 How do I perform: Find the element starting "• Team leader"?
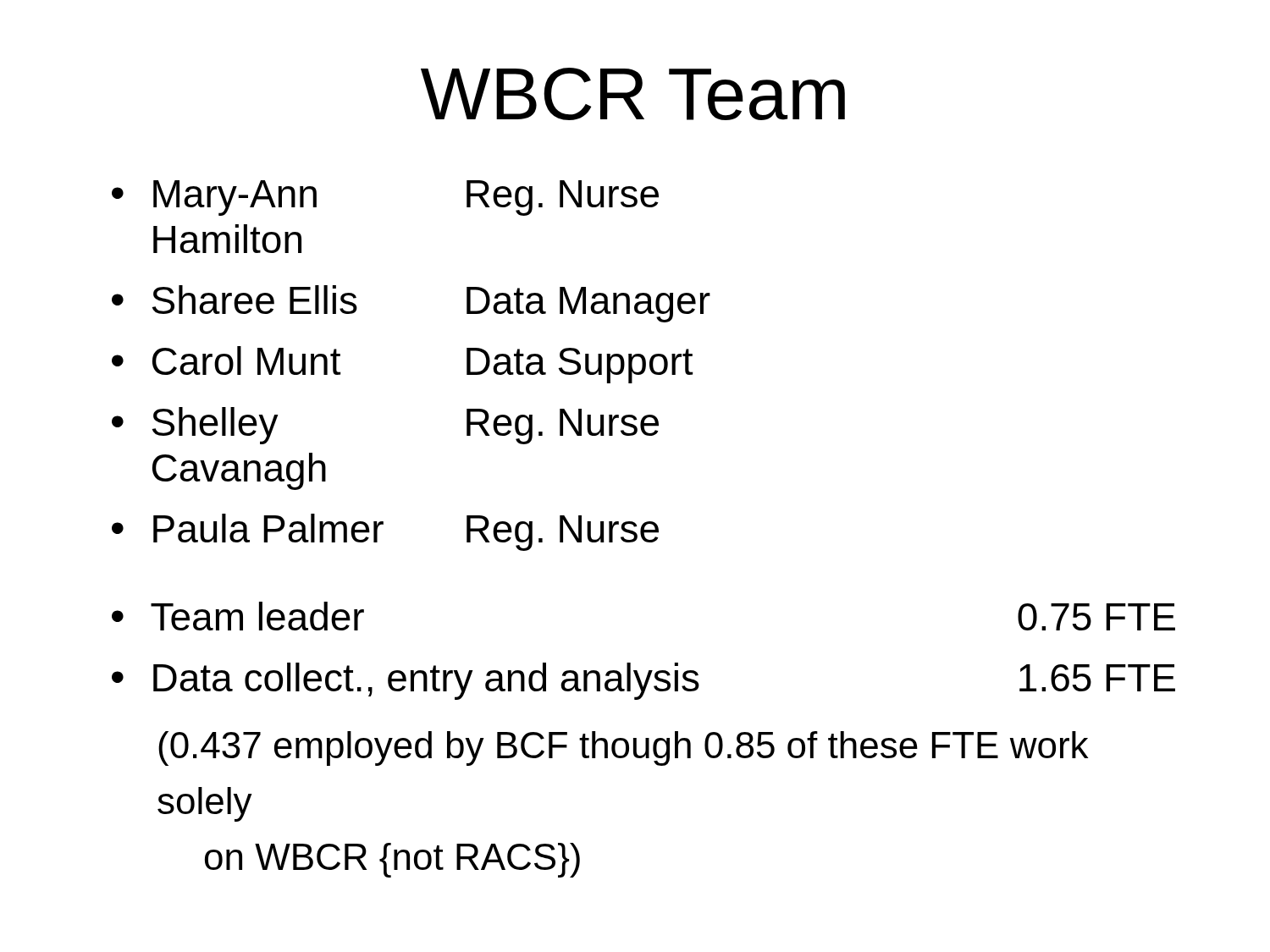[229, 616]
